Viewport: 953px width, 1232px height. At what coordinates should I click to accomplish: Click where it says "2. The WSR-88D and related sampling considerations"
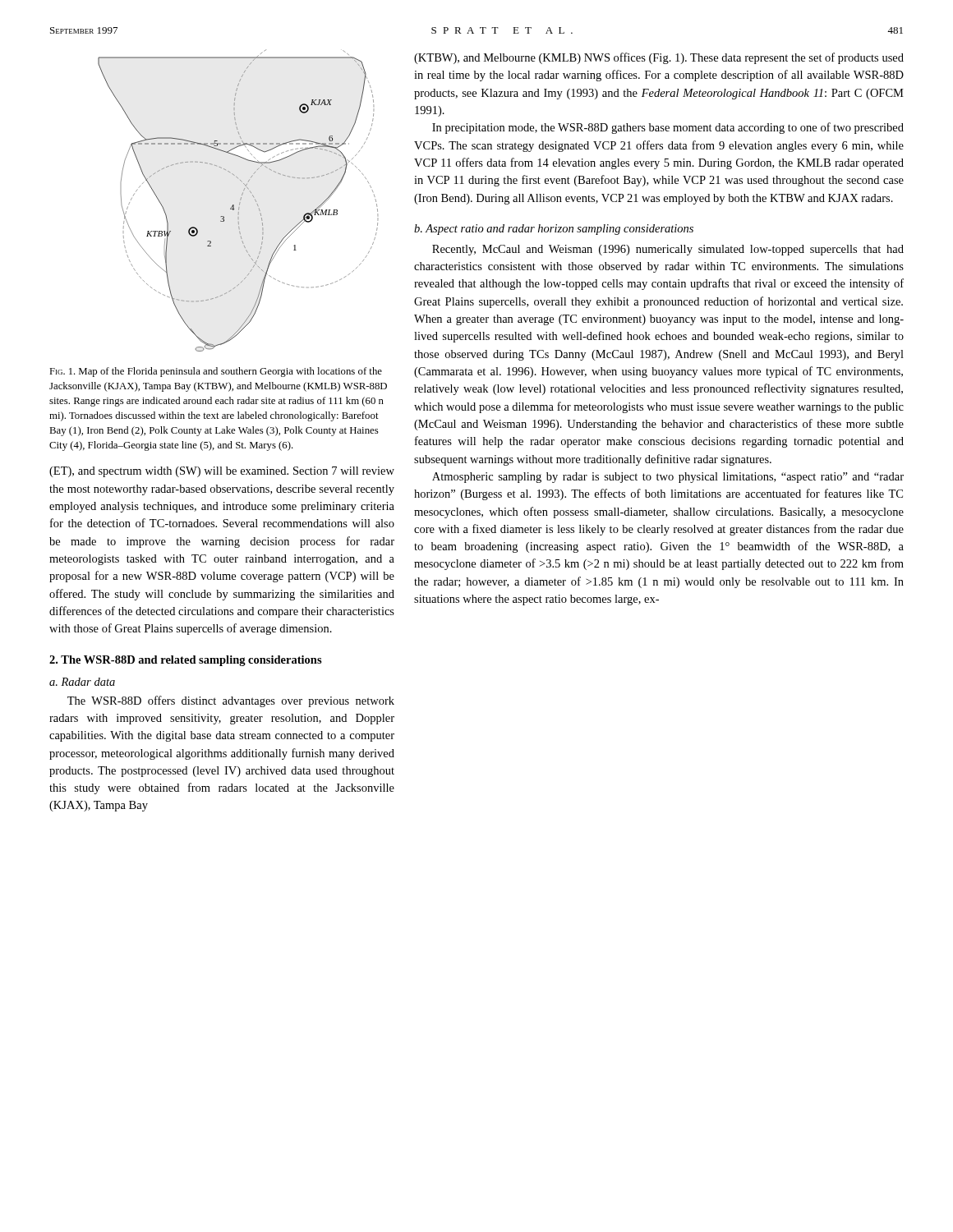point(185,659)
